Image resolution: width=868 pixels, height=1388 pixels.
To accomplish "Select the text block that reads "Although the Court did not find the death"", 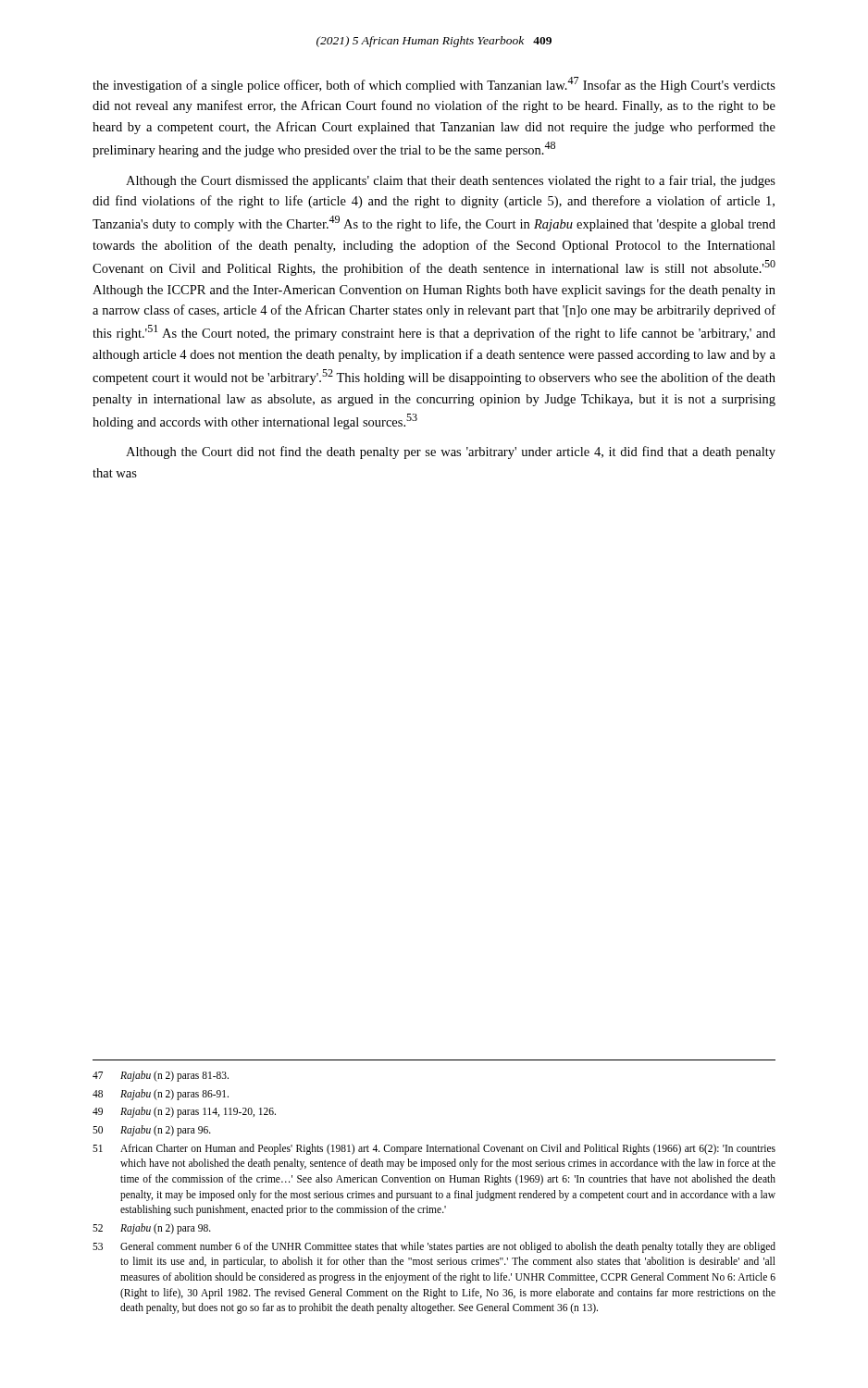I will [x=434, y=462].
